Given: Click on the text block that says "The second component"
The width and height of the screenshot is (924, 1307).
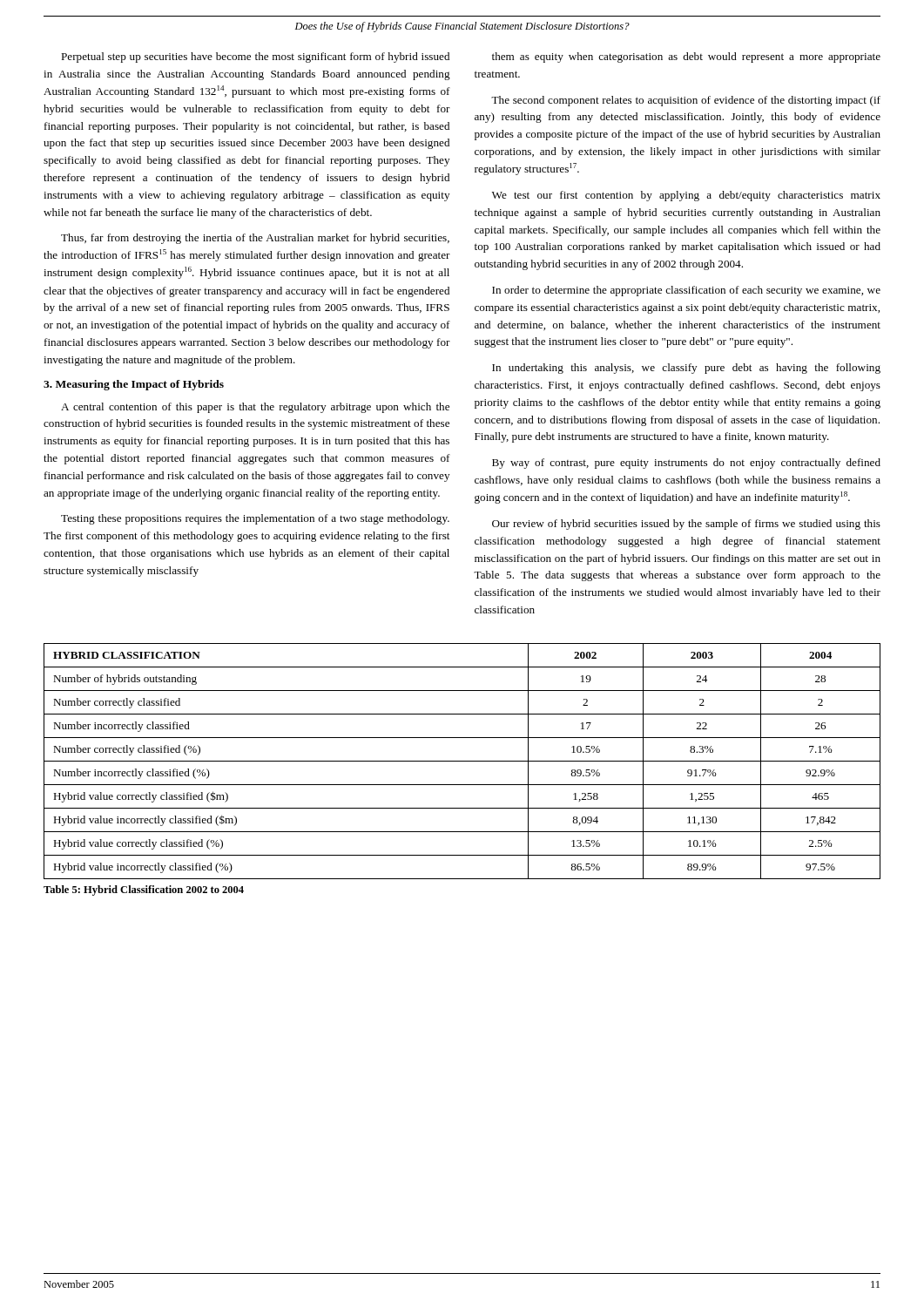Looking at the screenshot, I should [677, 134].
